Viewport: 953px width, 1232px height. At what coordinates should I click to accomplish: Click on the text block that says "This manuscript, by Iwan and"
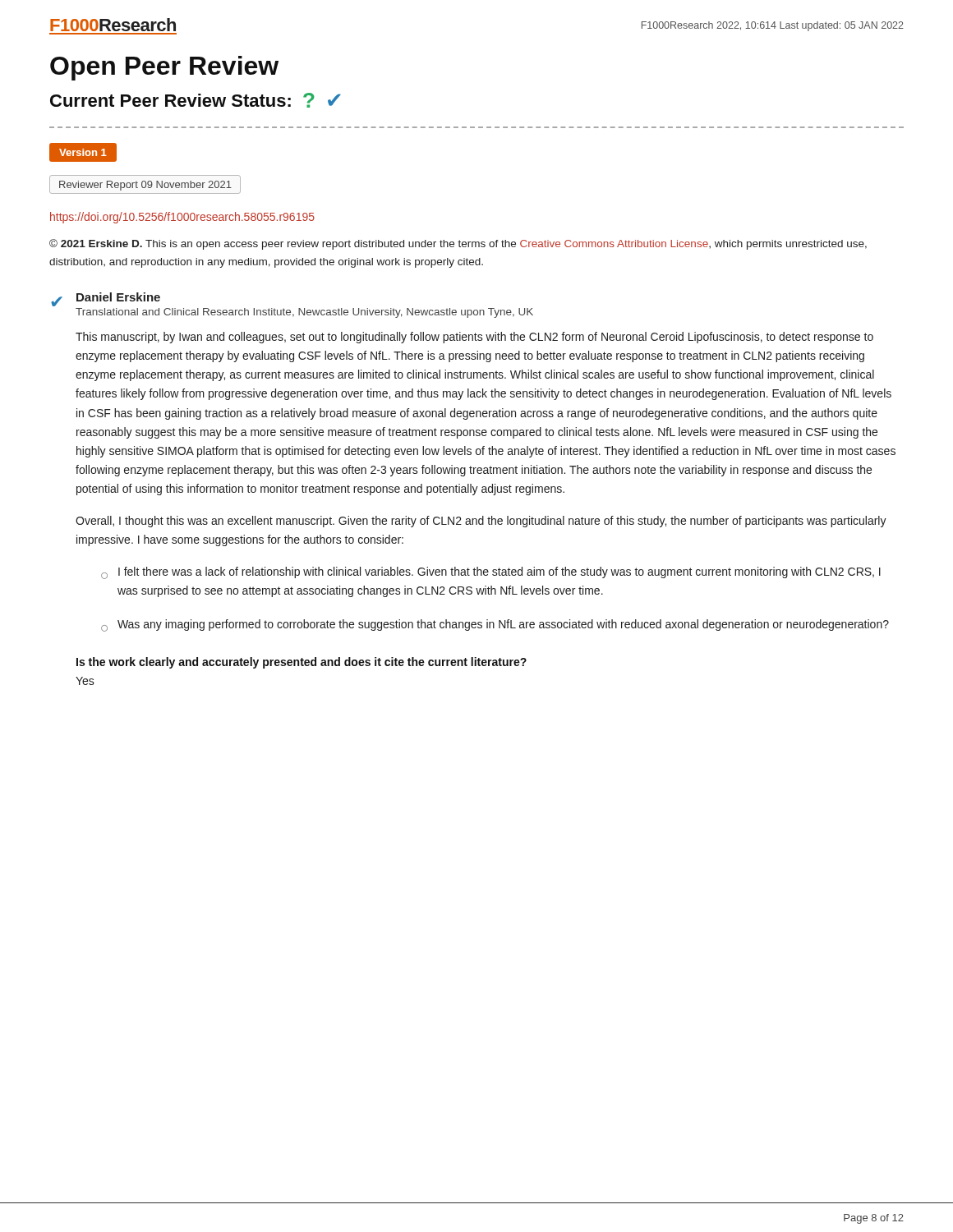(486, 413)
